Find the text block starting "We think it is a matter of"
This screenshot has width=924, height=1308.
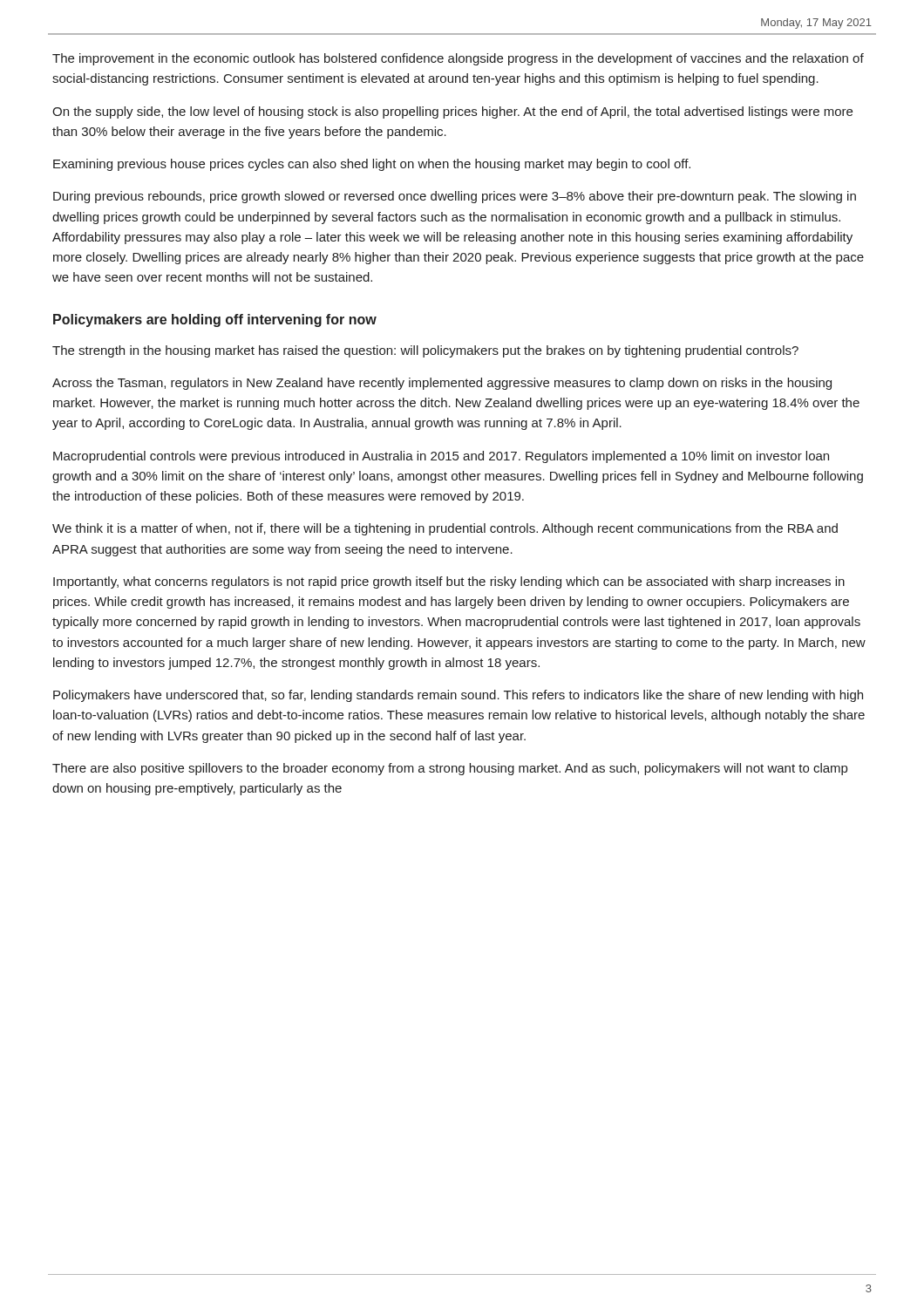coord(462,539)
